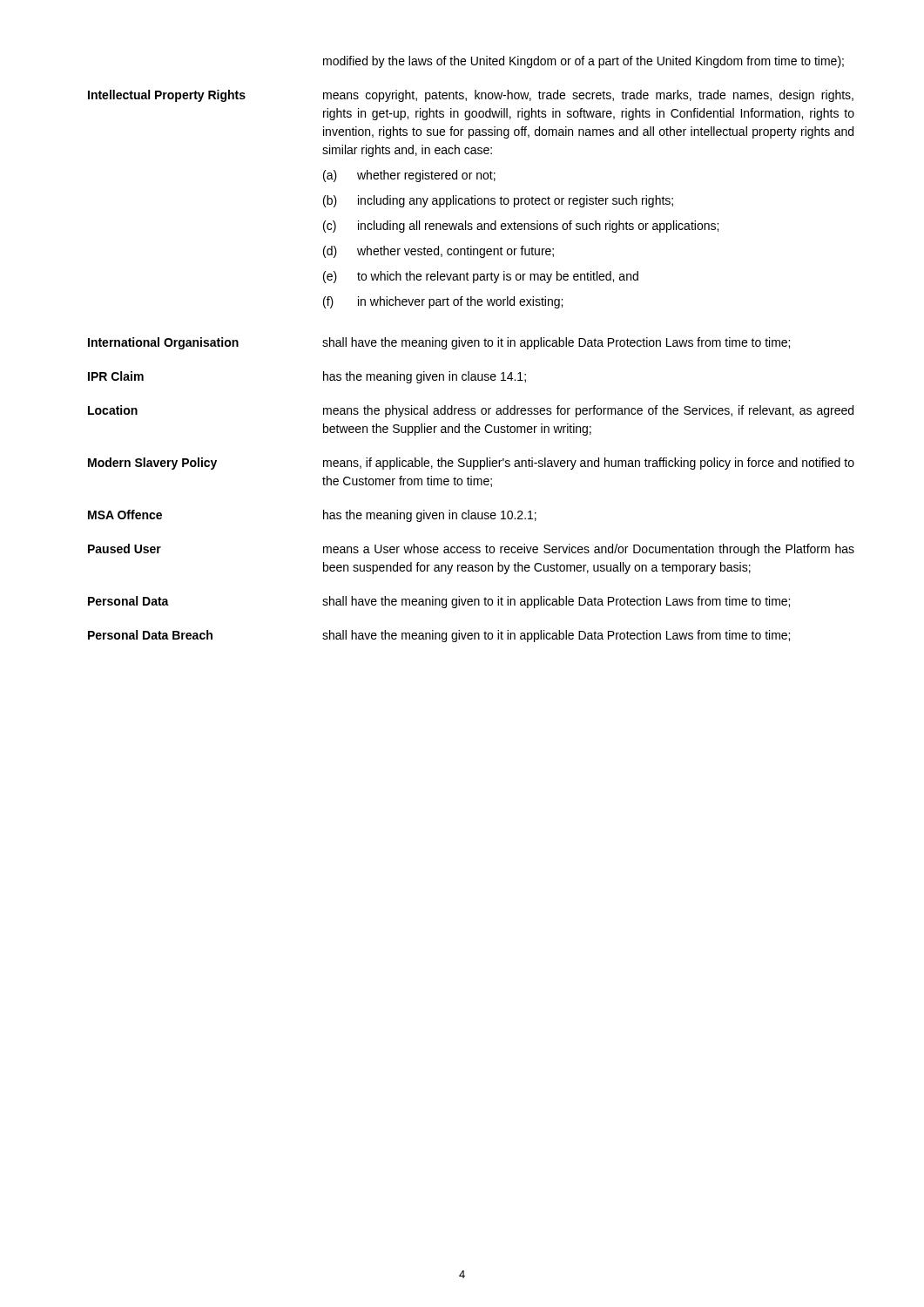Click on the text block with the text "International Organisation shall"
Screen dimensions: 1307x924
point(471,343)
